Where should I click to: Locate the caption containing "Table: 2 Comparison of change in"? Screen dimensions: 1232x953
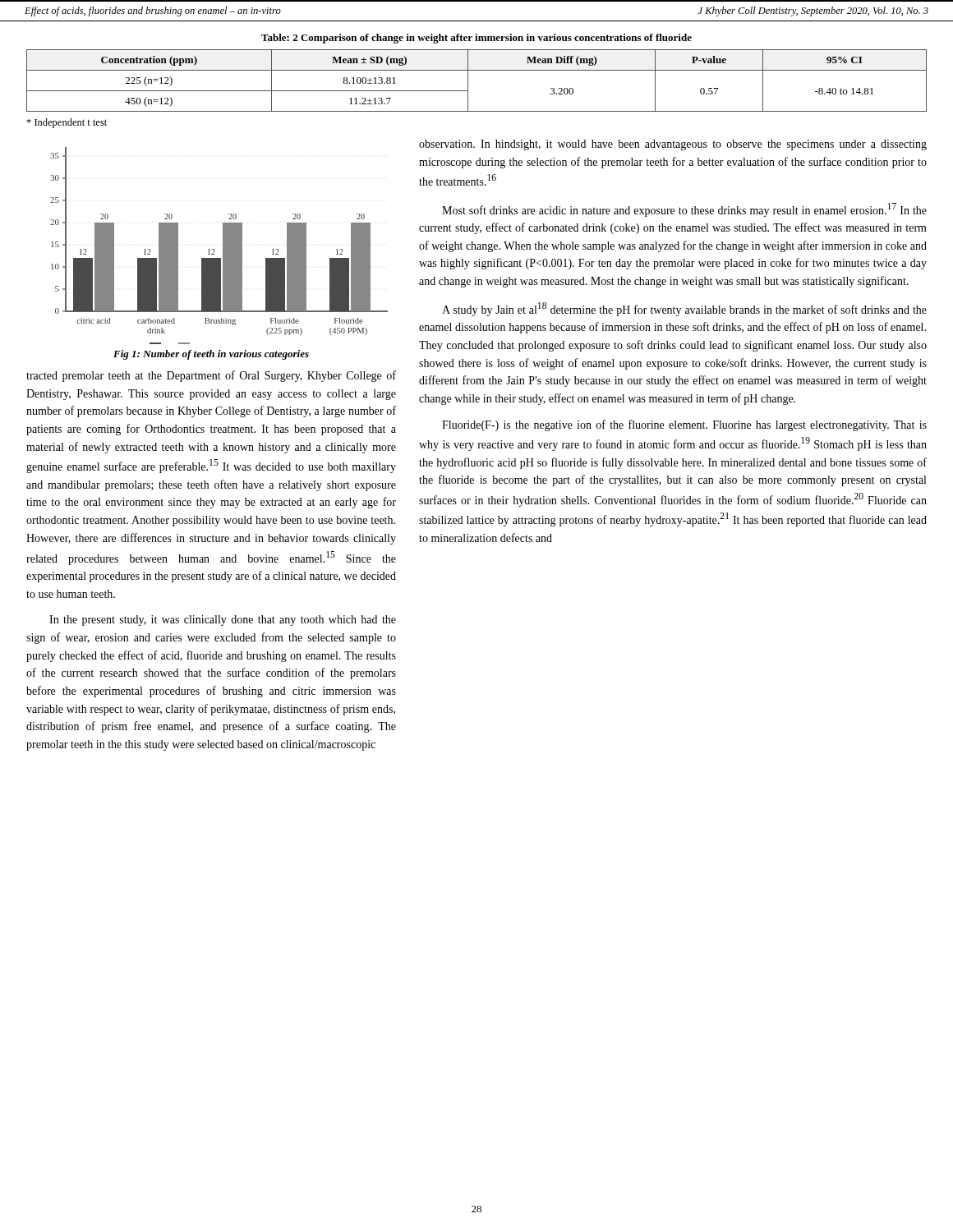pos(476,37)
